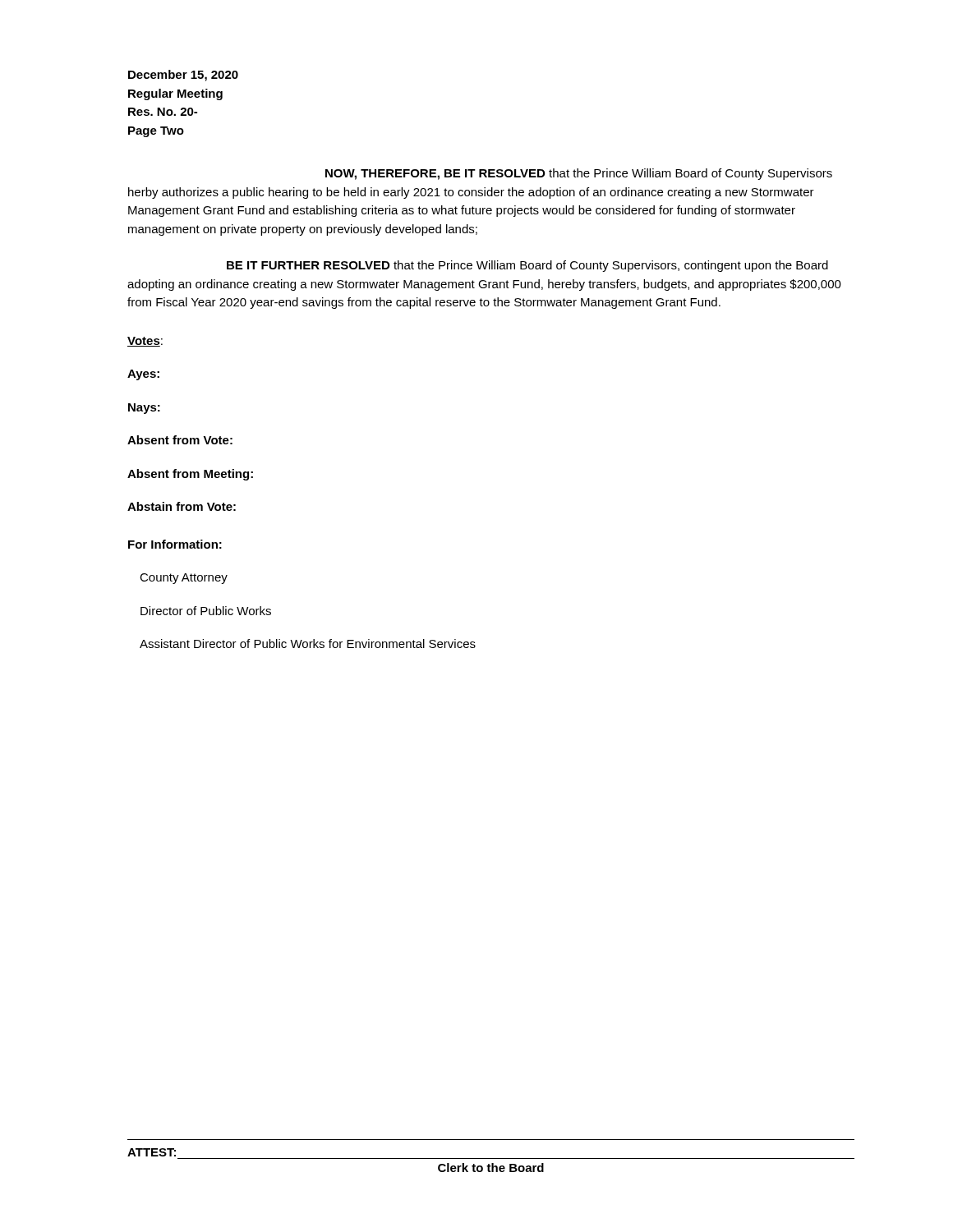Viewport: 953px width, 1232px height.
Task: Find the text block starting "ATTEST: Clerk to the Board"
Action: click(x=491, y=1157)
